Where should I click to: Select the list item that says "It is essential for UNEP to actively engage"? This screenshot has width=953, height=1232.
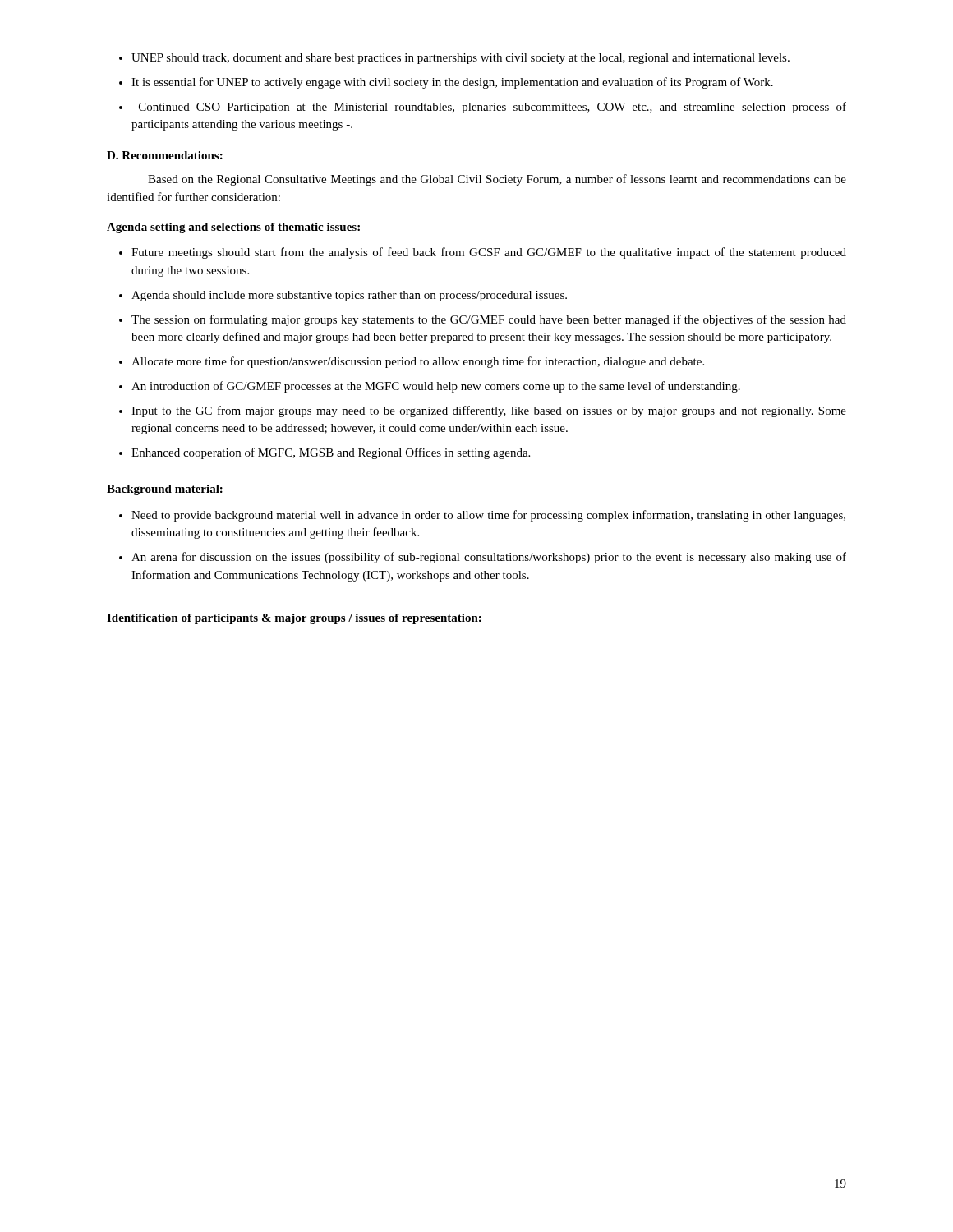tap(489, 83)
